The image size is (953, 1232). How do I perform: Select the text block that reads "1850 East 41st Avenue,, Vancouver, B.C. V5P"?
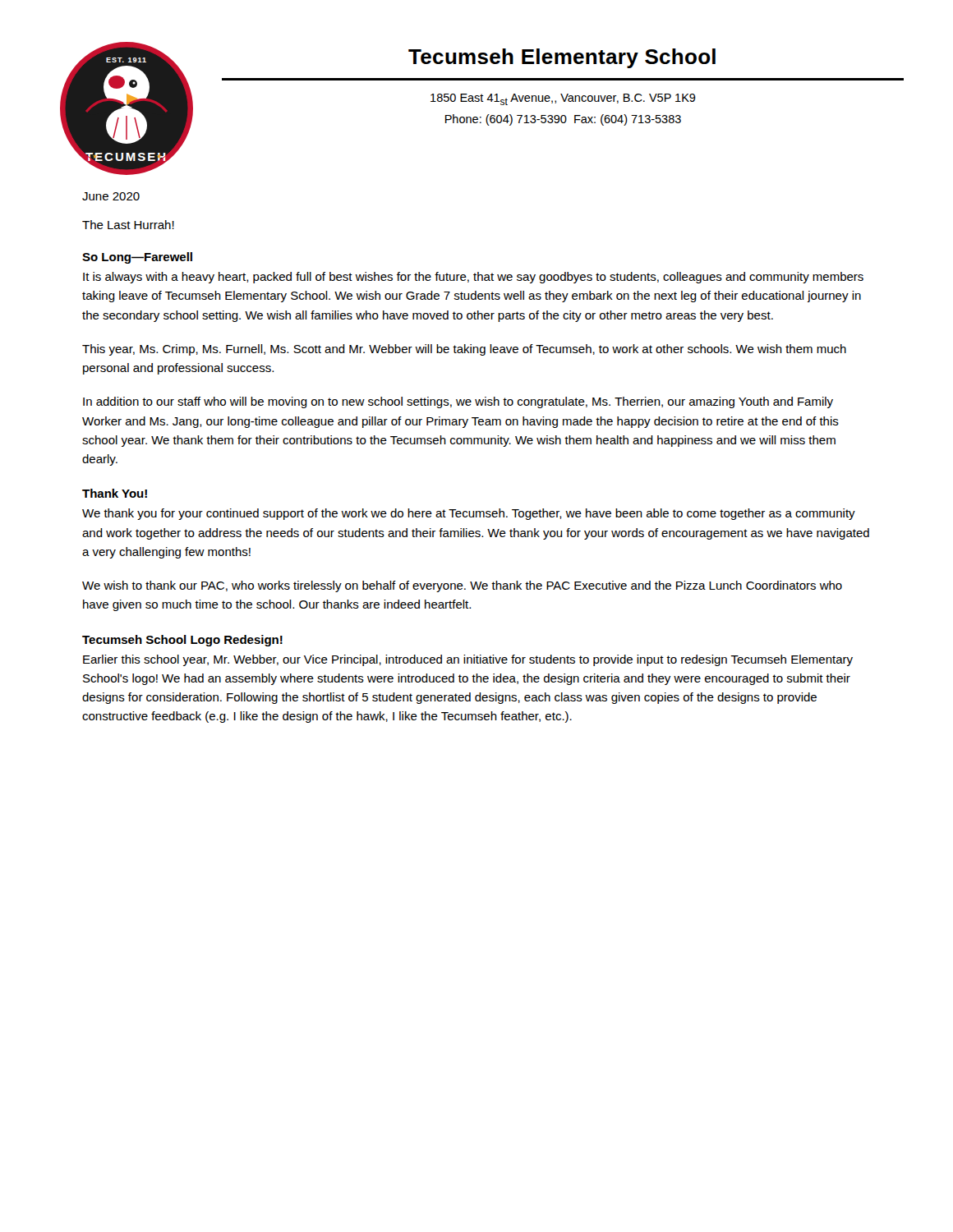click(563, 108)
